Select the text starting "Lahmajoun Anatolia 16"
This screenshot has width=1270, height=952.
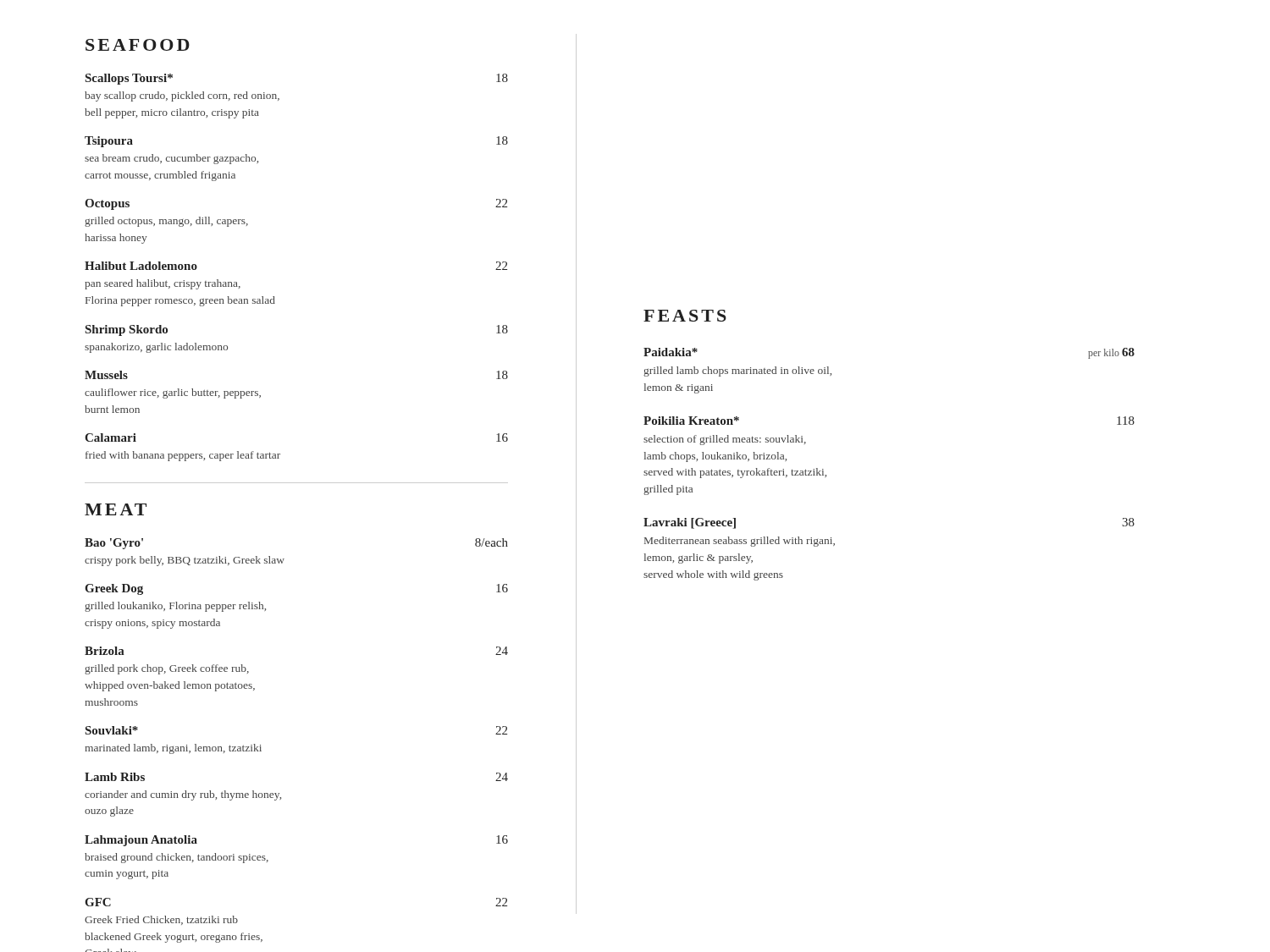[144, 841]
